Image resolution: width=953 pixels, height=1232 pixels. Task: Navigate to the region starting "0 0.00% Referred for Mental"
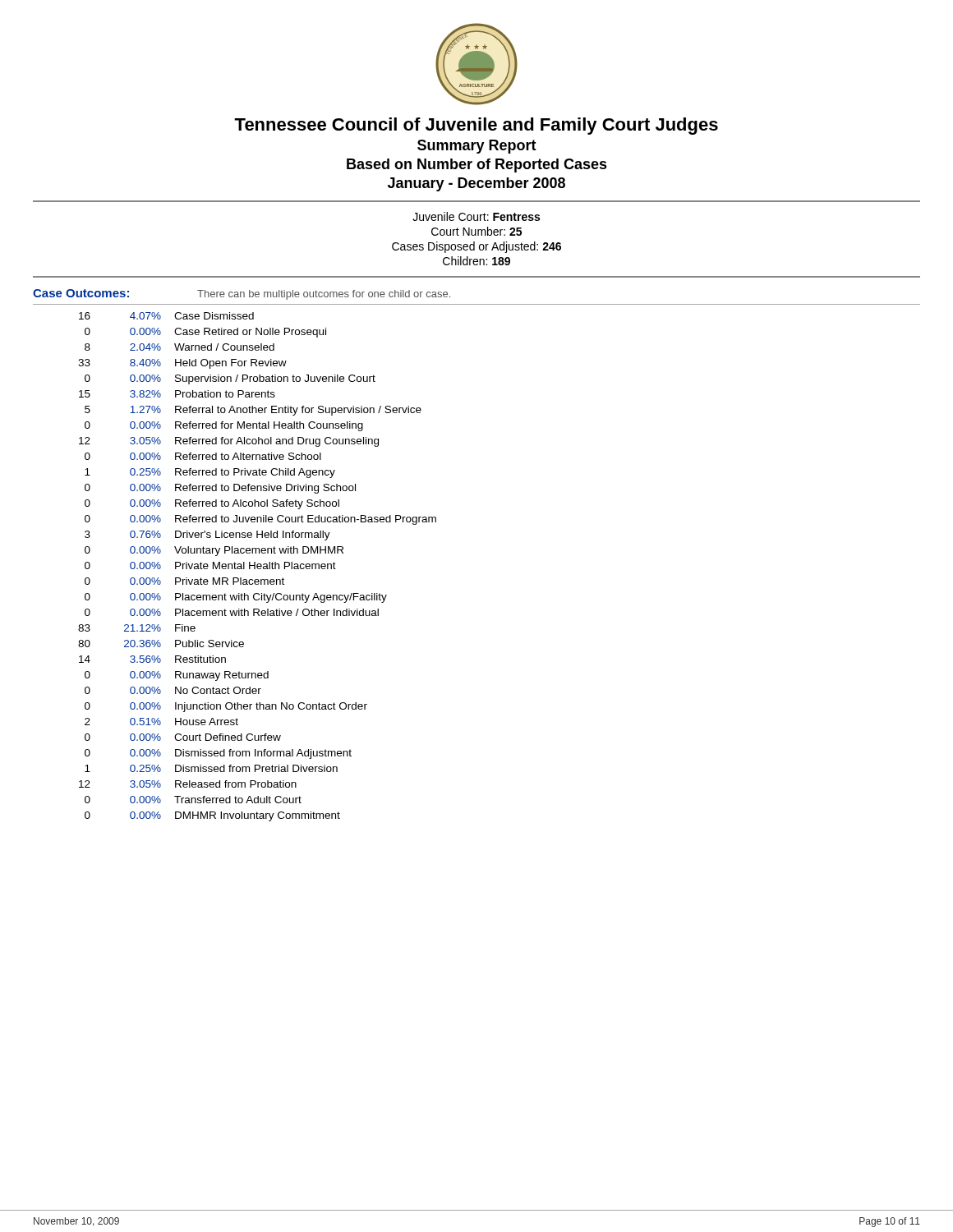point(224,426)
